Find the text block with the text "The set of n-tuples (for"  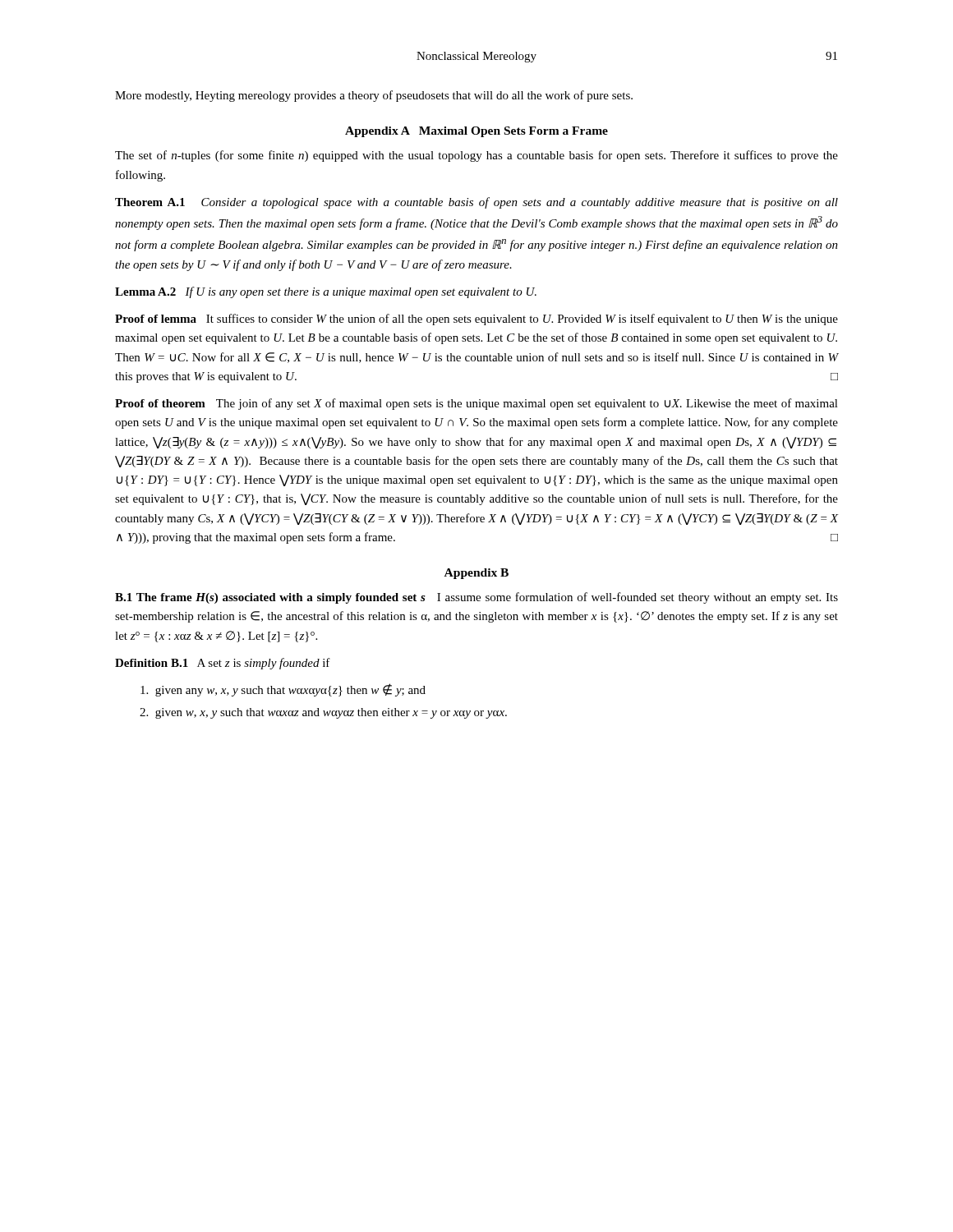pos(476,165)
